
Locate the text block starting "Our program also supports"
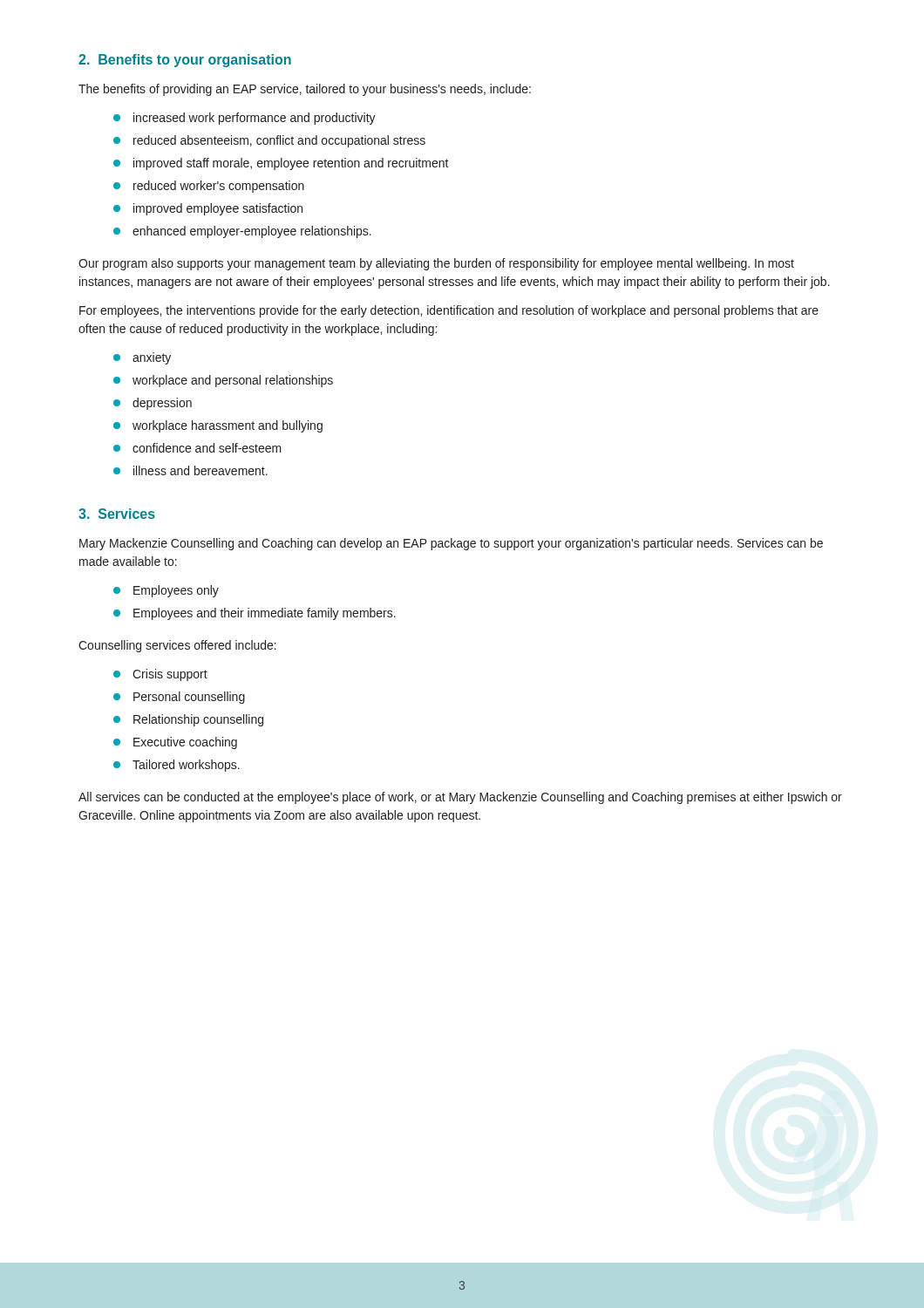pos(454,273)
